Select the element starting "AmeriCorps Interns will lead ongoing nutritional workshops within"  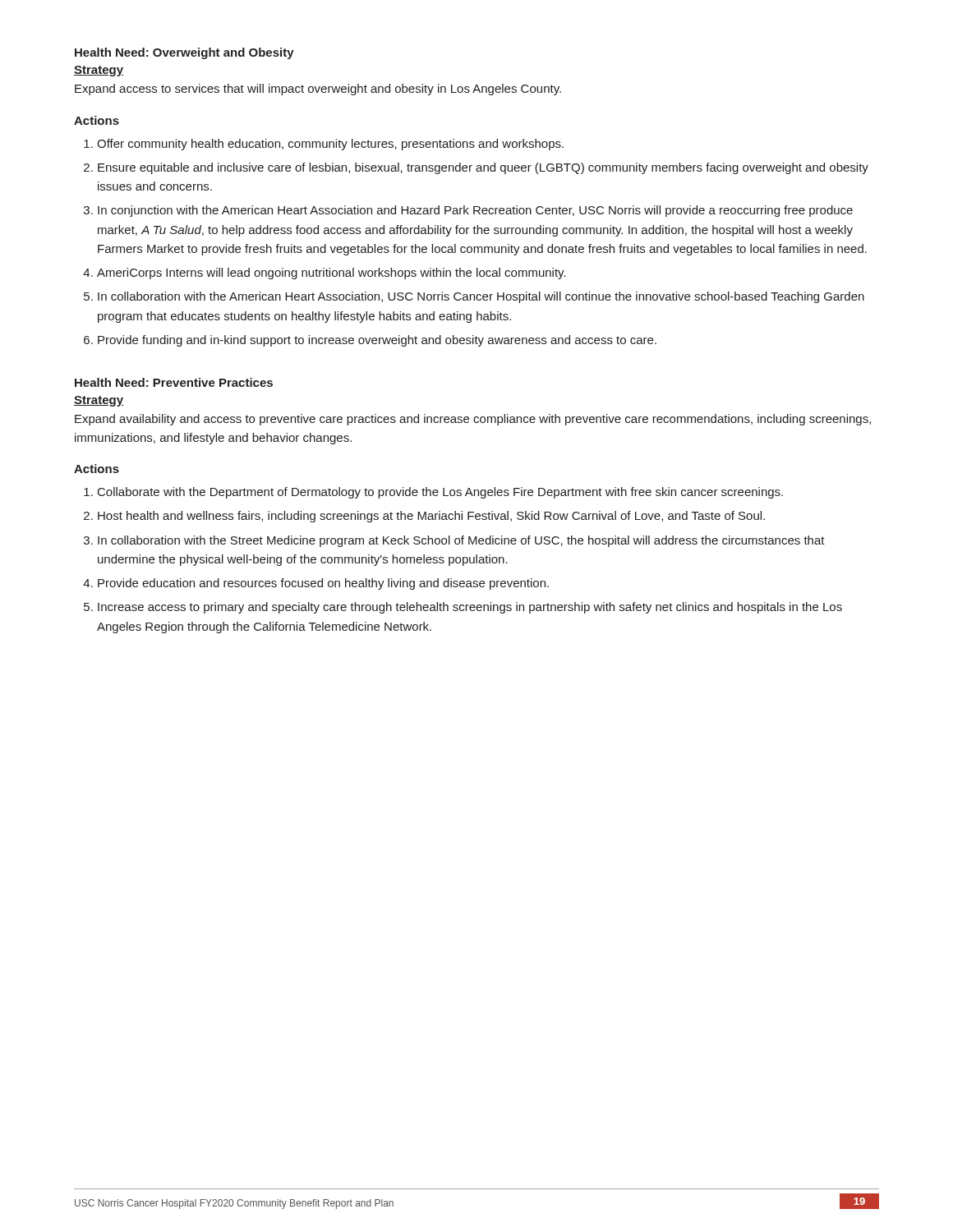(332, 272)
